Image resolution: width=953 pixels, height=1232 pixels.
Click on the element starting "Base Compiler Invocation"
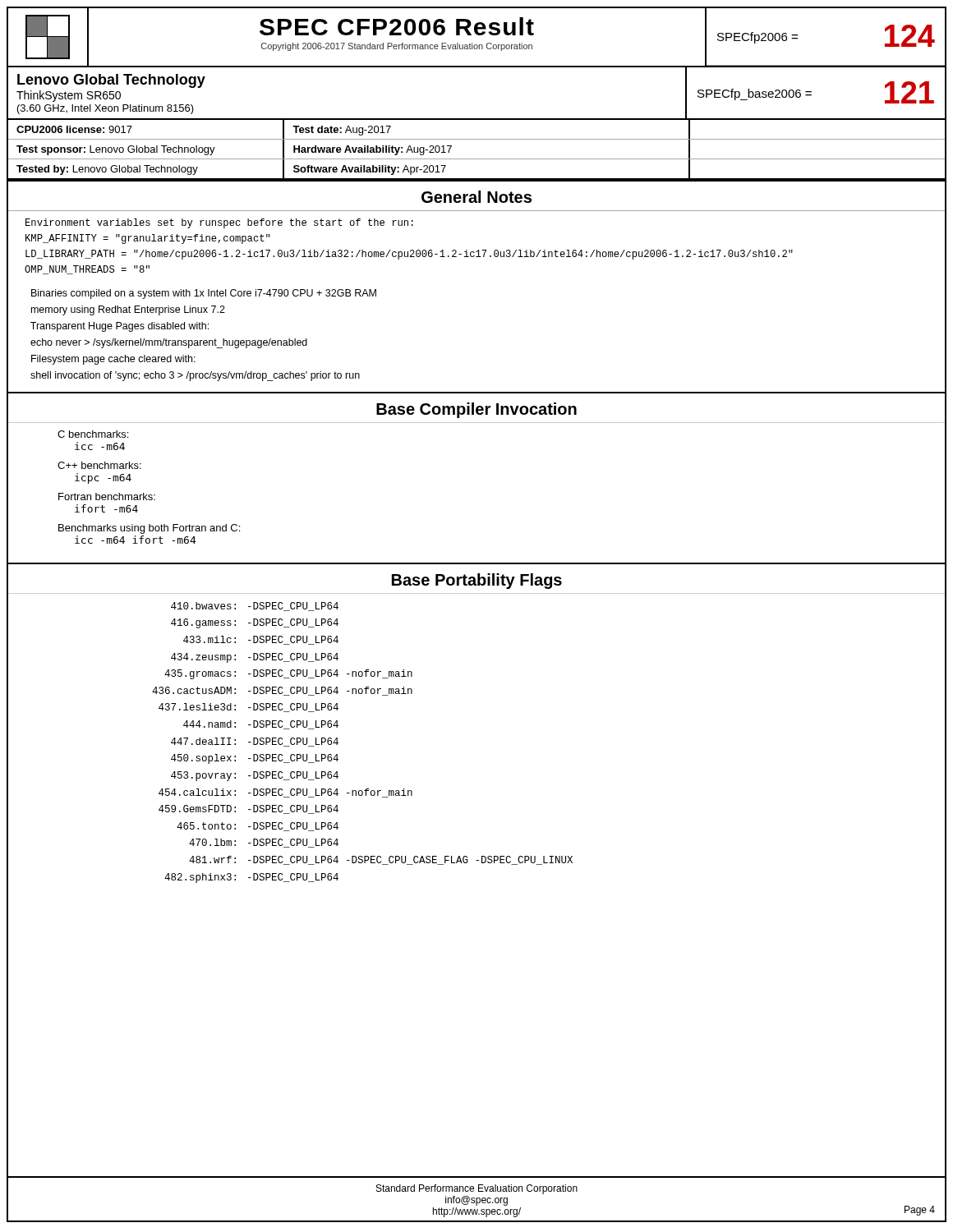click(476, 409)
